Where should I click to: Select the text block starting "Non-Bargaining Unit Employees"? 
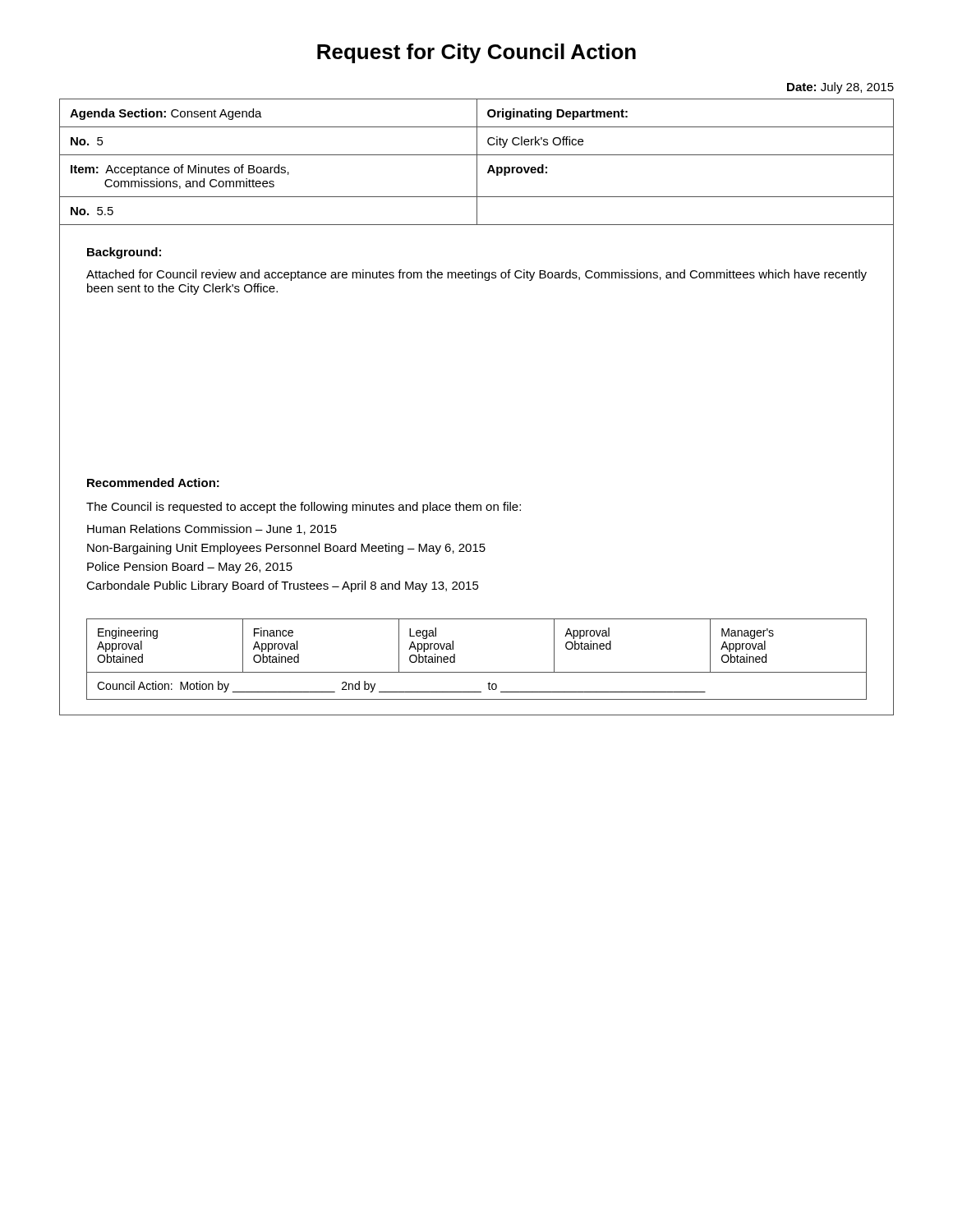[286, 547]
